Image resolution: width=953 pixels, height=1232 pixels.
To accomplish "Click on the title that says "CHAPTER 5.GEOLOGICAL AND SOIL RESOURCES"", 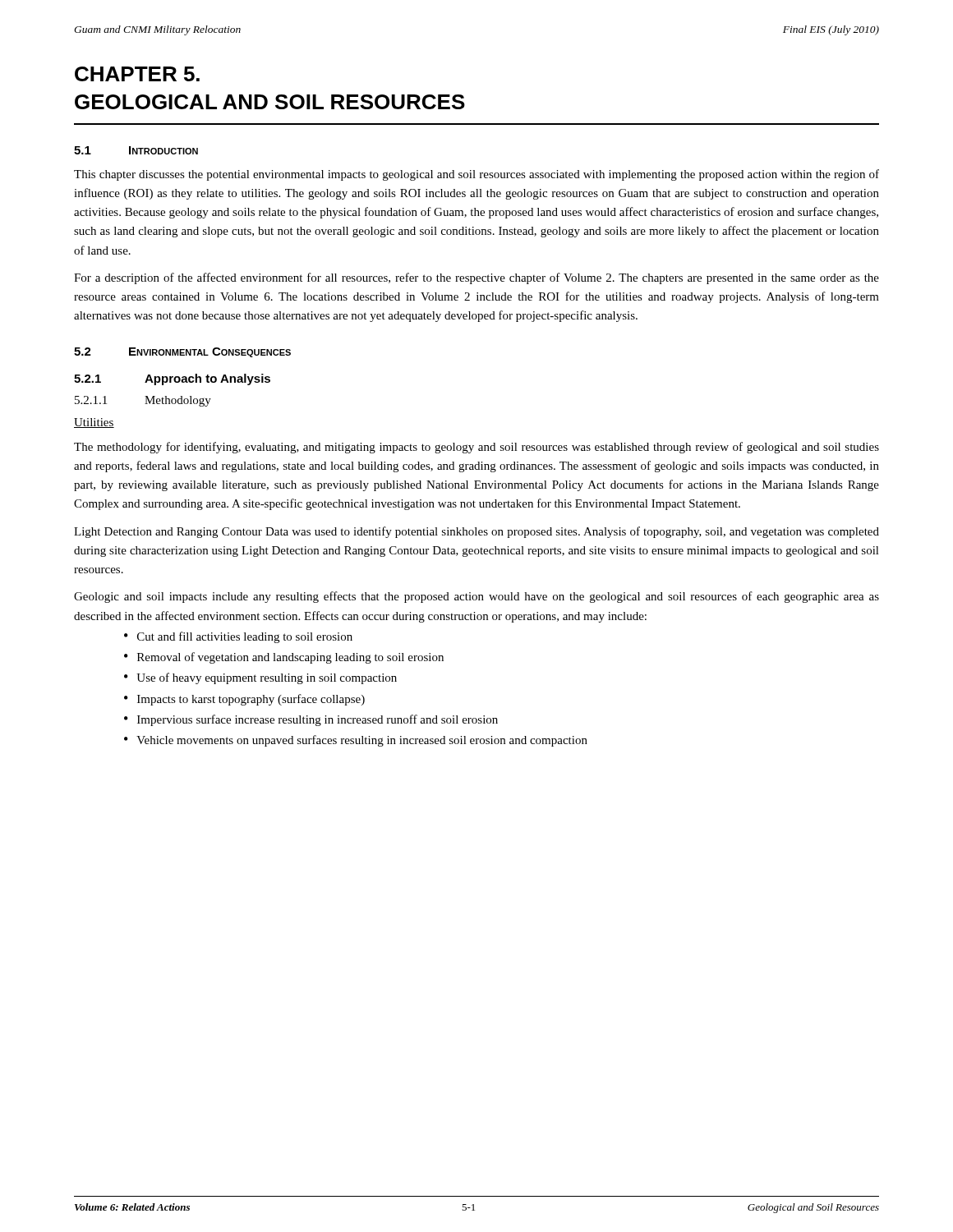I will 137,74.
